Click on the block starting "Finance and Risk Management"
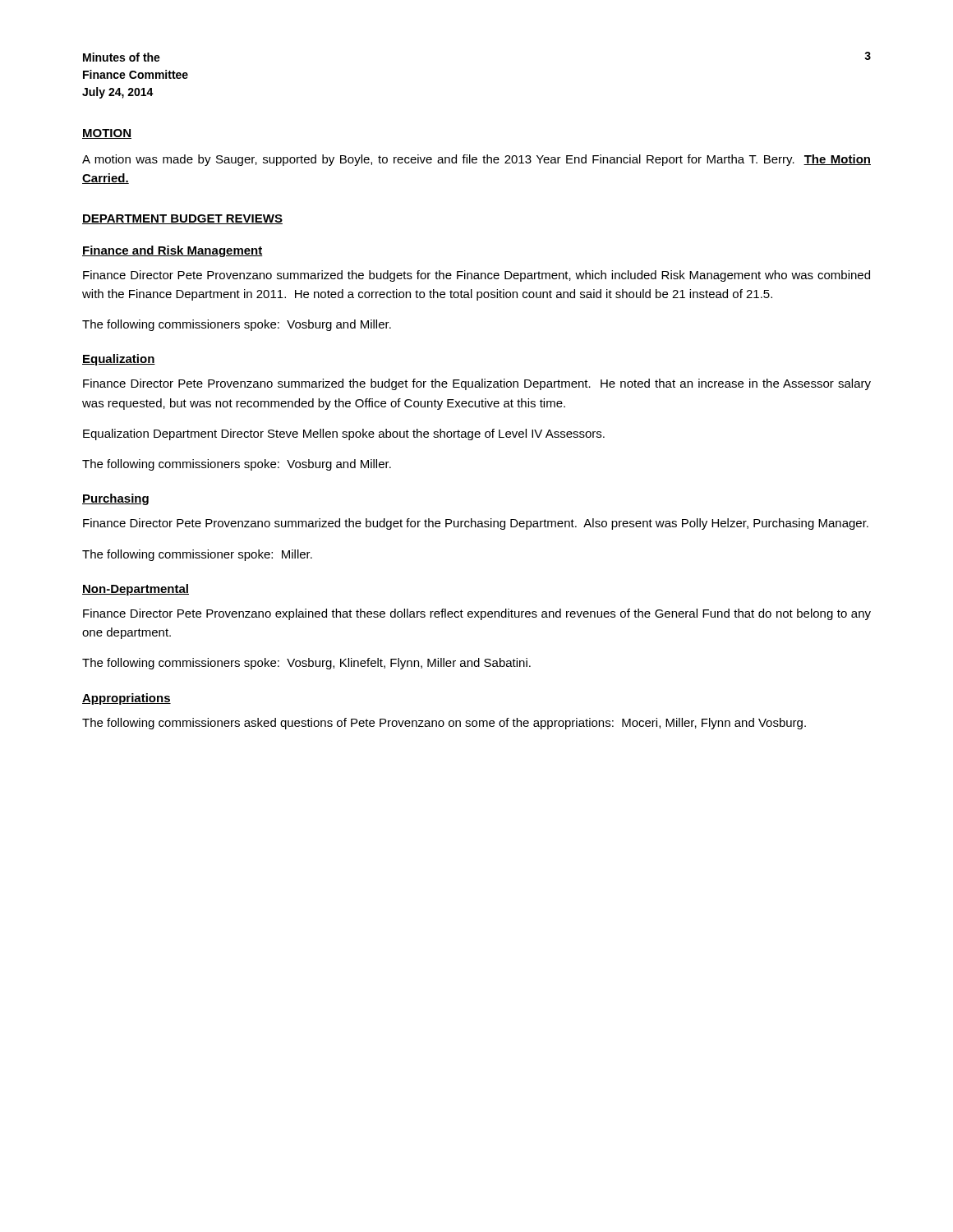 click(x=172, y=250)
